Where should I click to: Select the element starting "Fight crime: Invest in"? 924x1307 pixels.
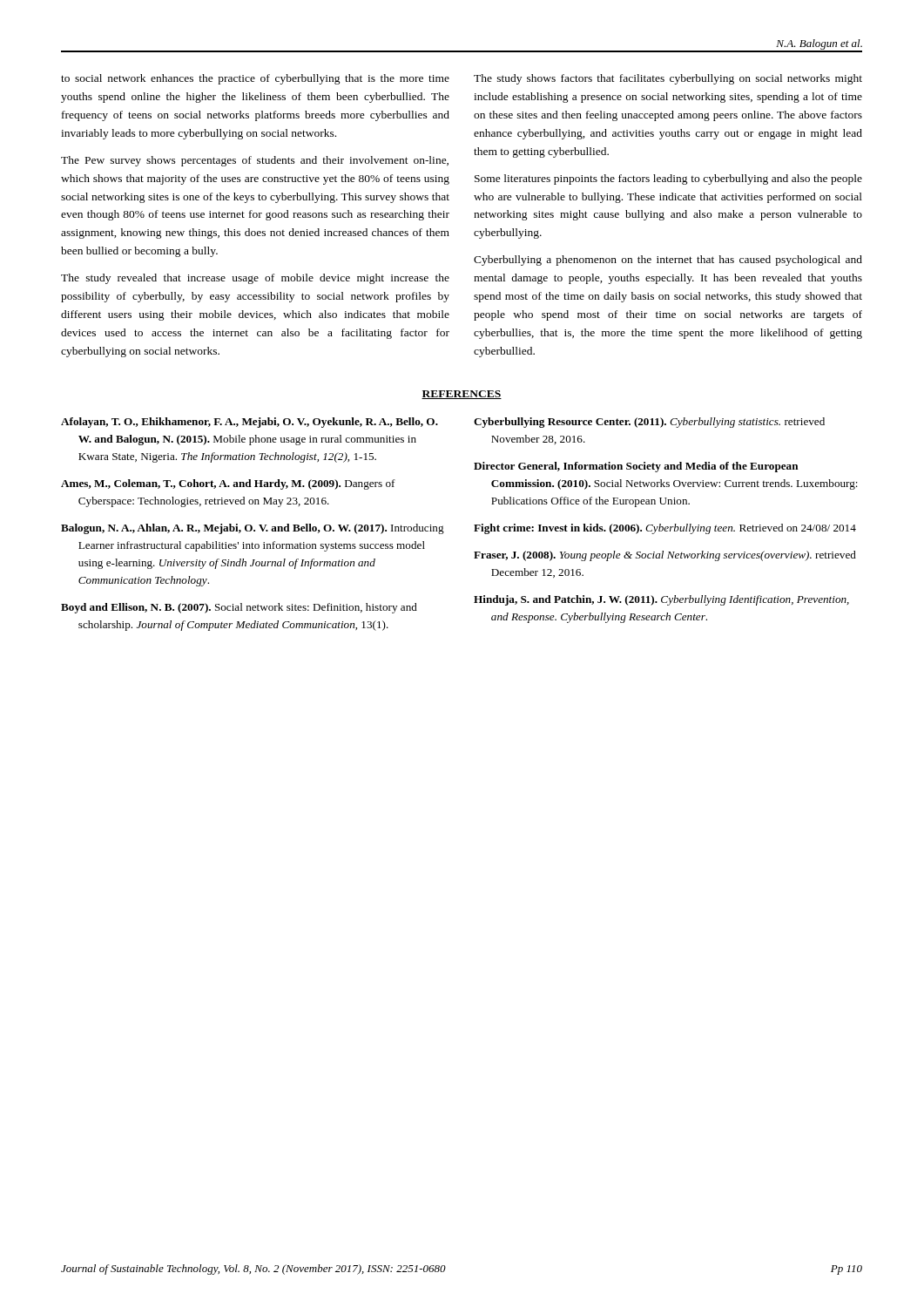coord(665,528)
